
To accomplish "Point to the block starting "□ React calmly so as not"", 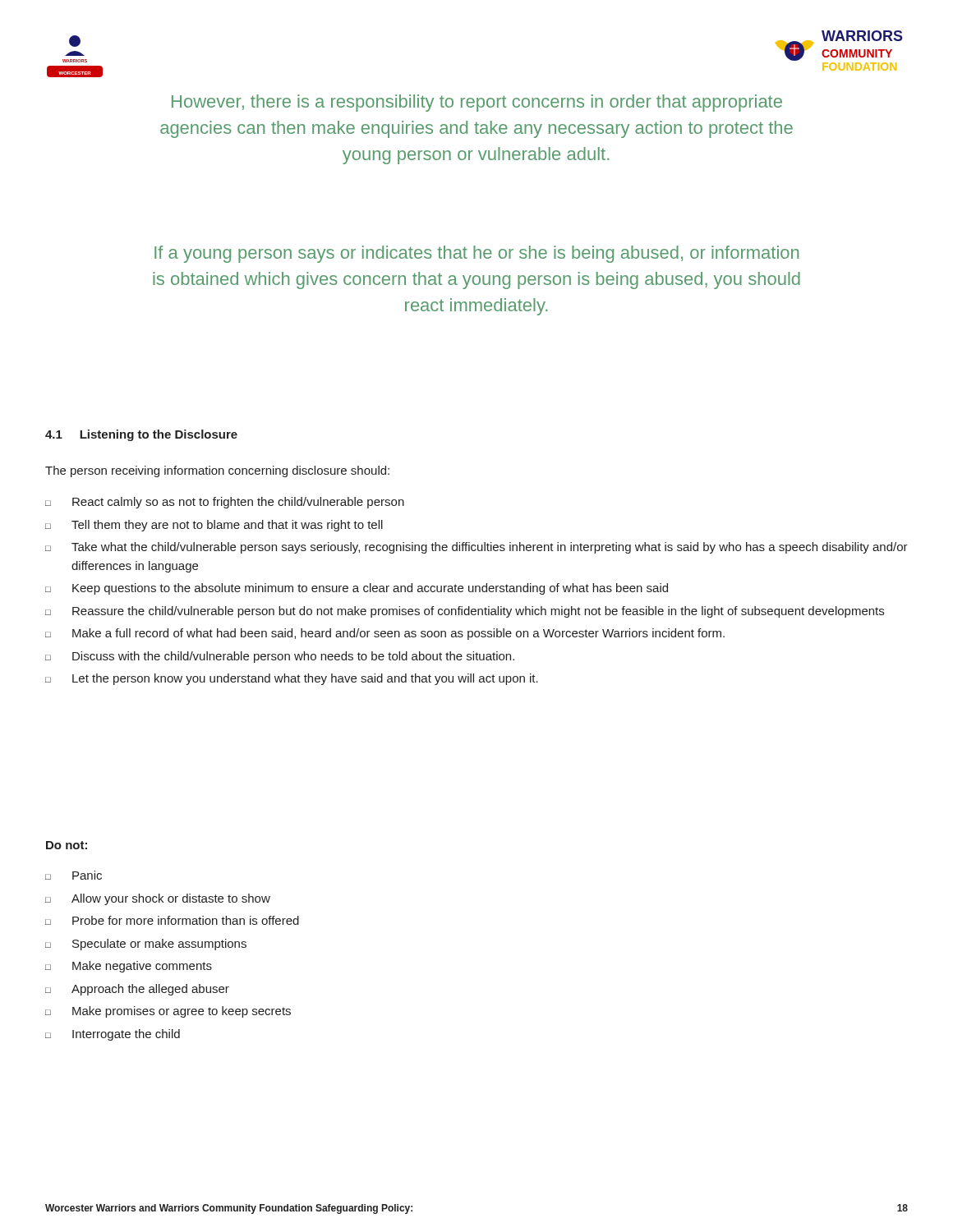I will (225, 502).
